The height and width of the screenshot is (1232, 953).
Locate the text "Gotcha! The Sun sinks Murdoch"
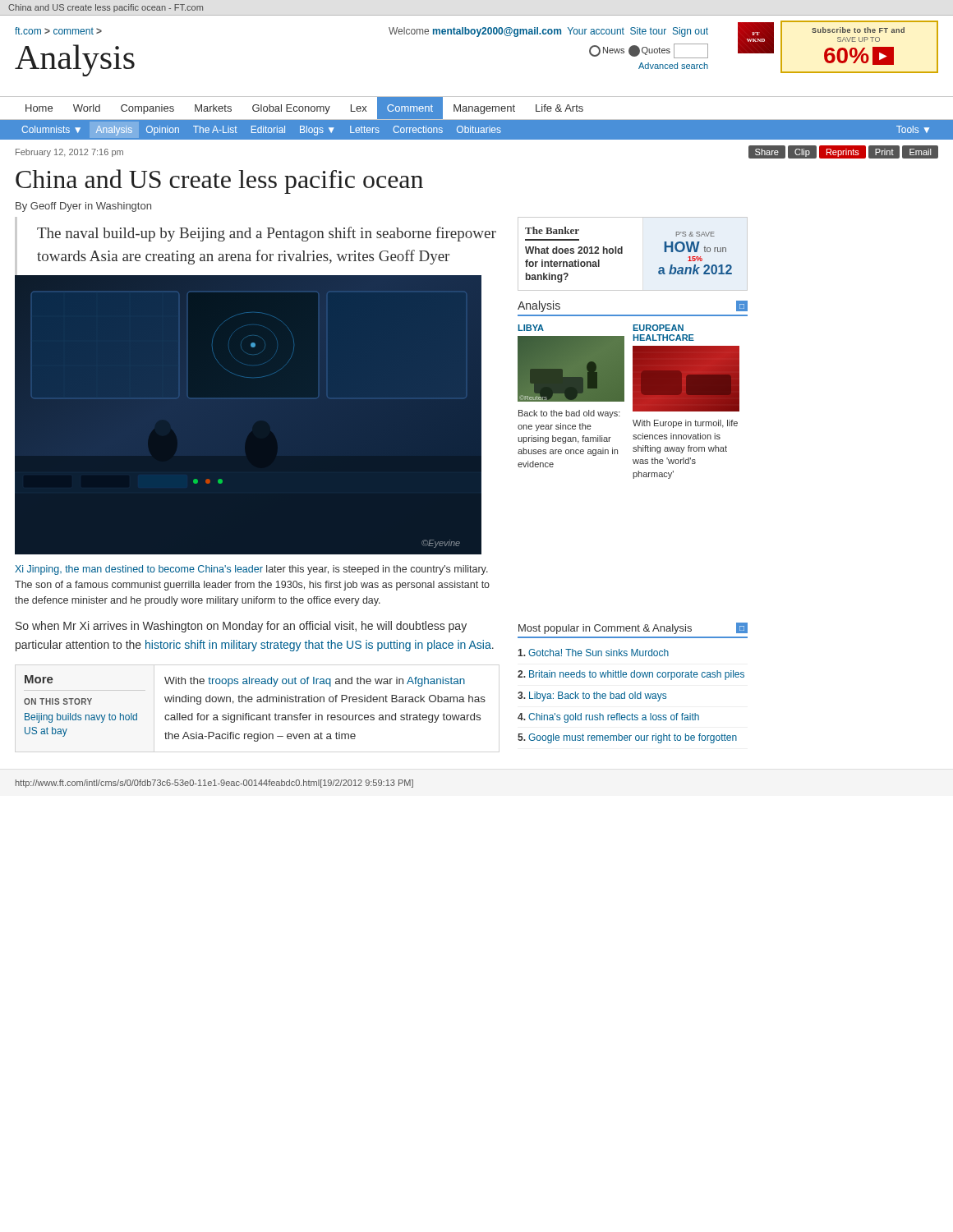(x=593, y=653)
